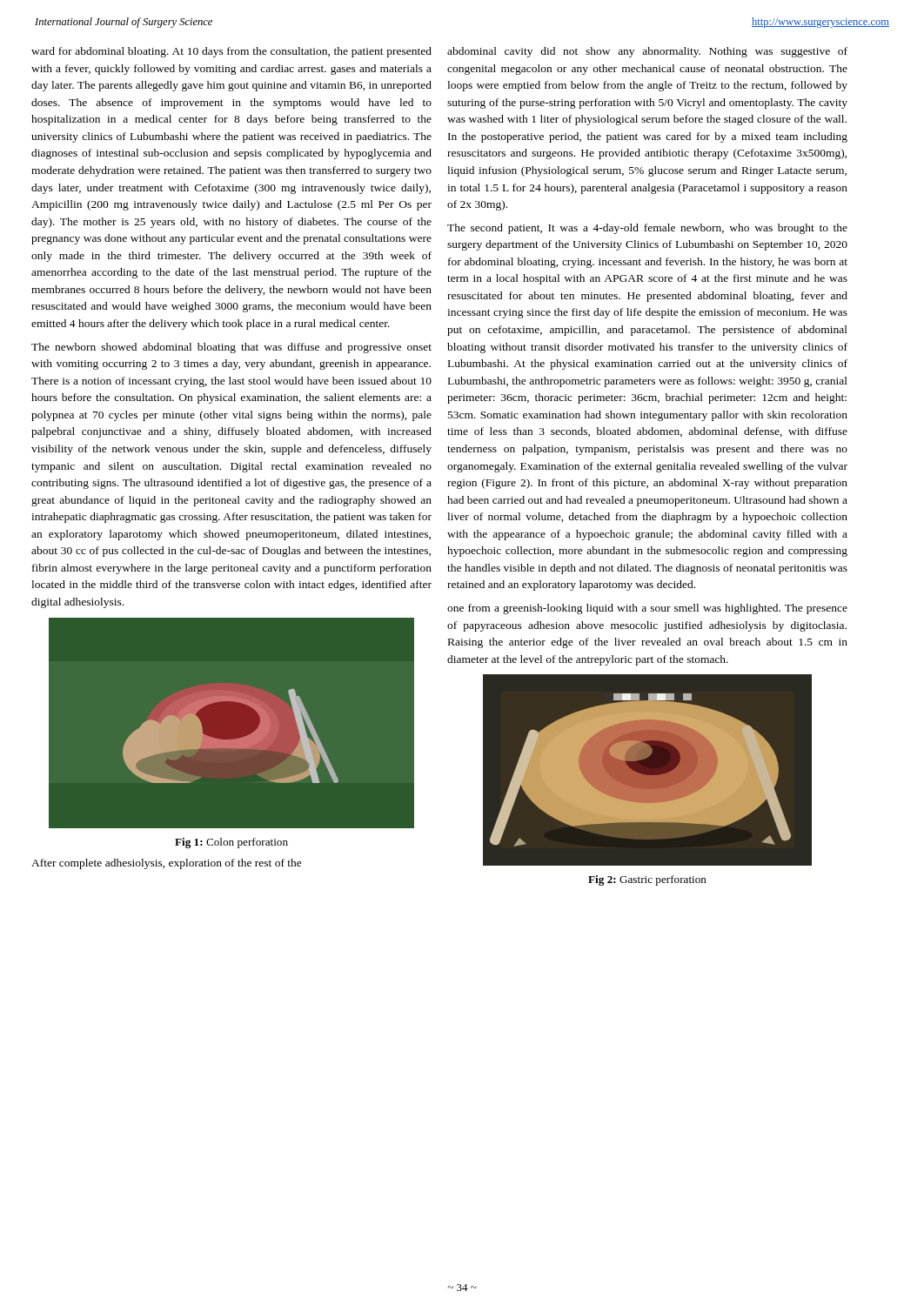Where does it say "Fig 2: Gastric perforation"?

point(647,879)
